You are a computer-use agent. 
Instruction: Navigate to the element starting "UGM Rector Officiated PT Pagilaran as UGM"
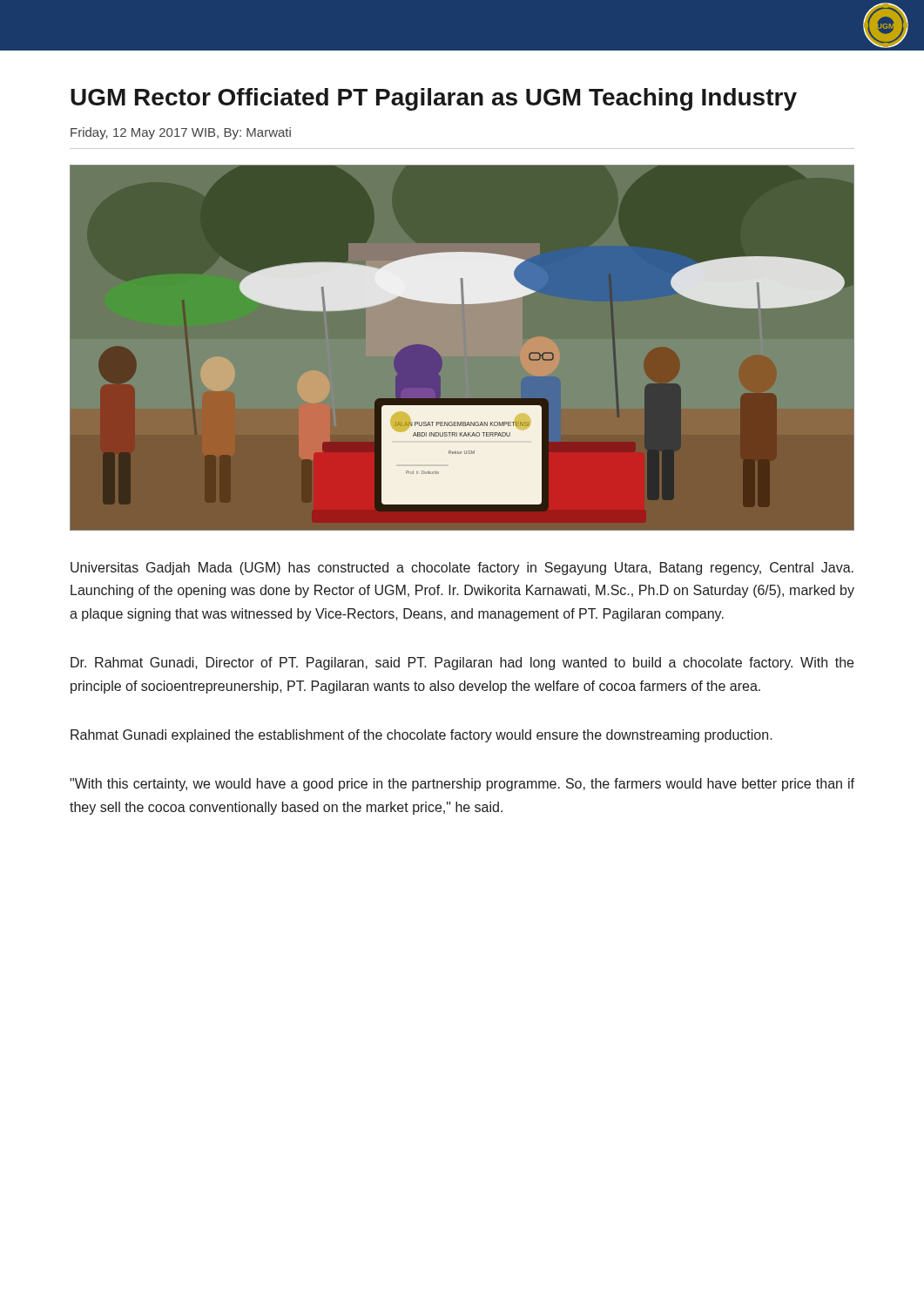(x=433, y=97)
